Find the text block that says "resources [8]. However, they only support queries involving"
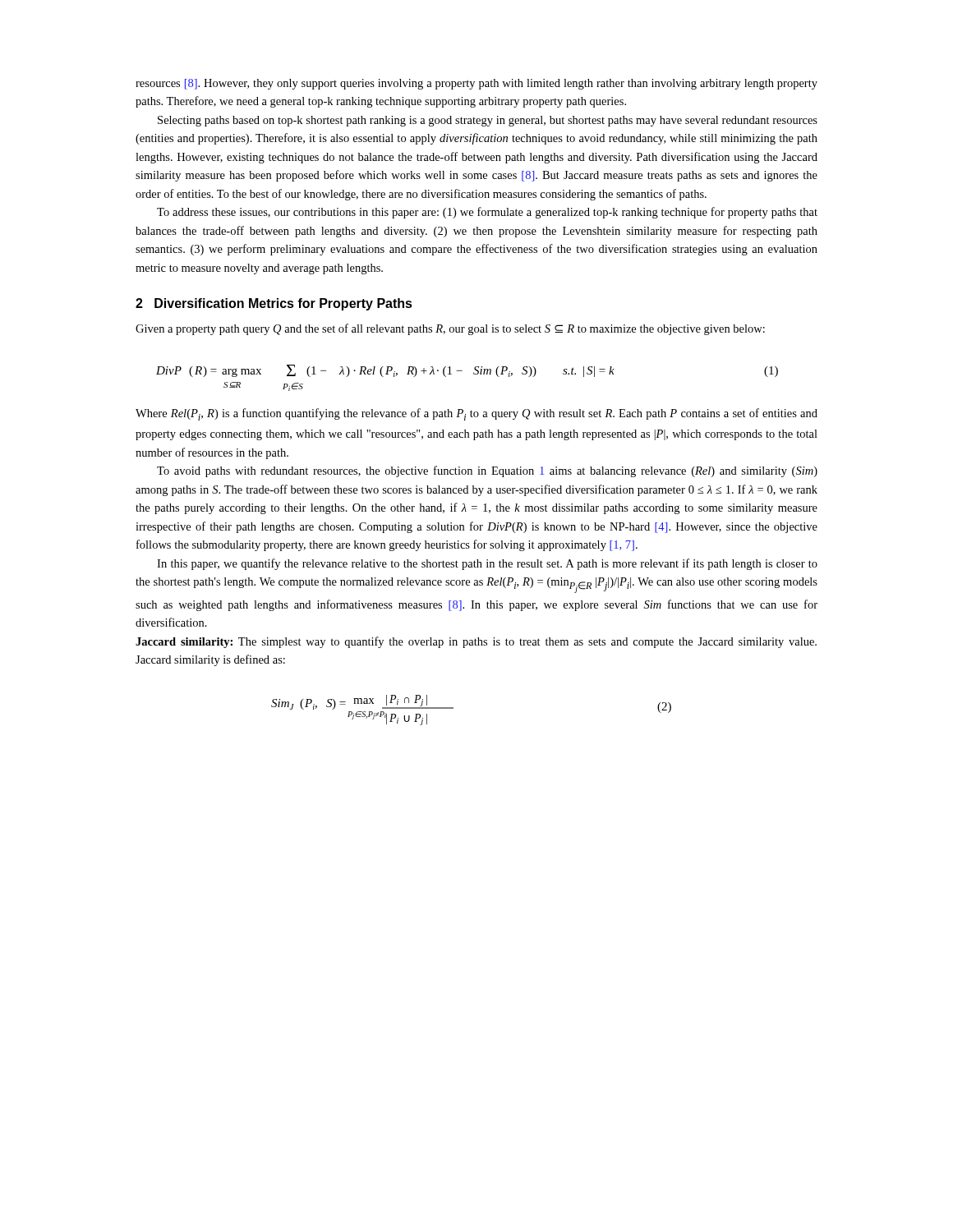 [x=476, y=175]
